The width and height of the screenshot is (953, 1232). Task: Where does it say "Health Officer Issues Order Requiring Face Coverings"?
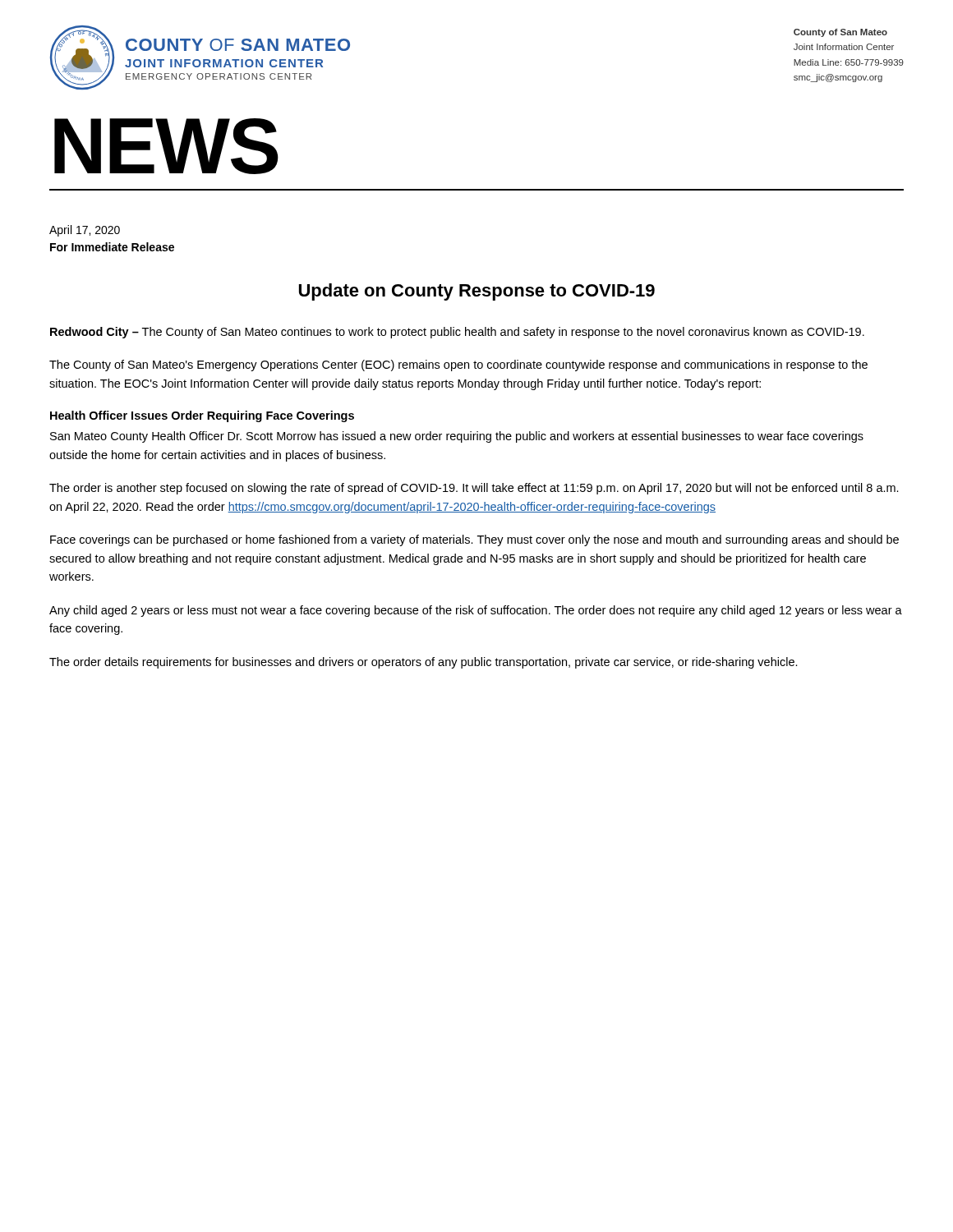click(202, 416)
